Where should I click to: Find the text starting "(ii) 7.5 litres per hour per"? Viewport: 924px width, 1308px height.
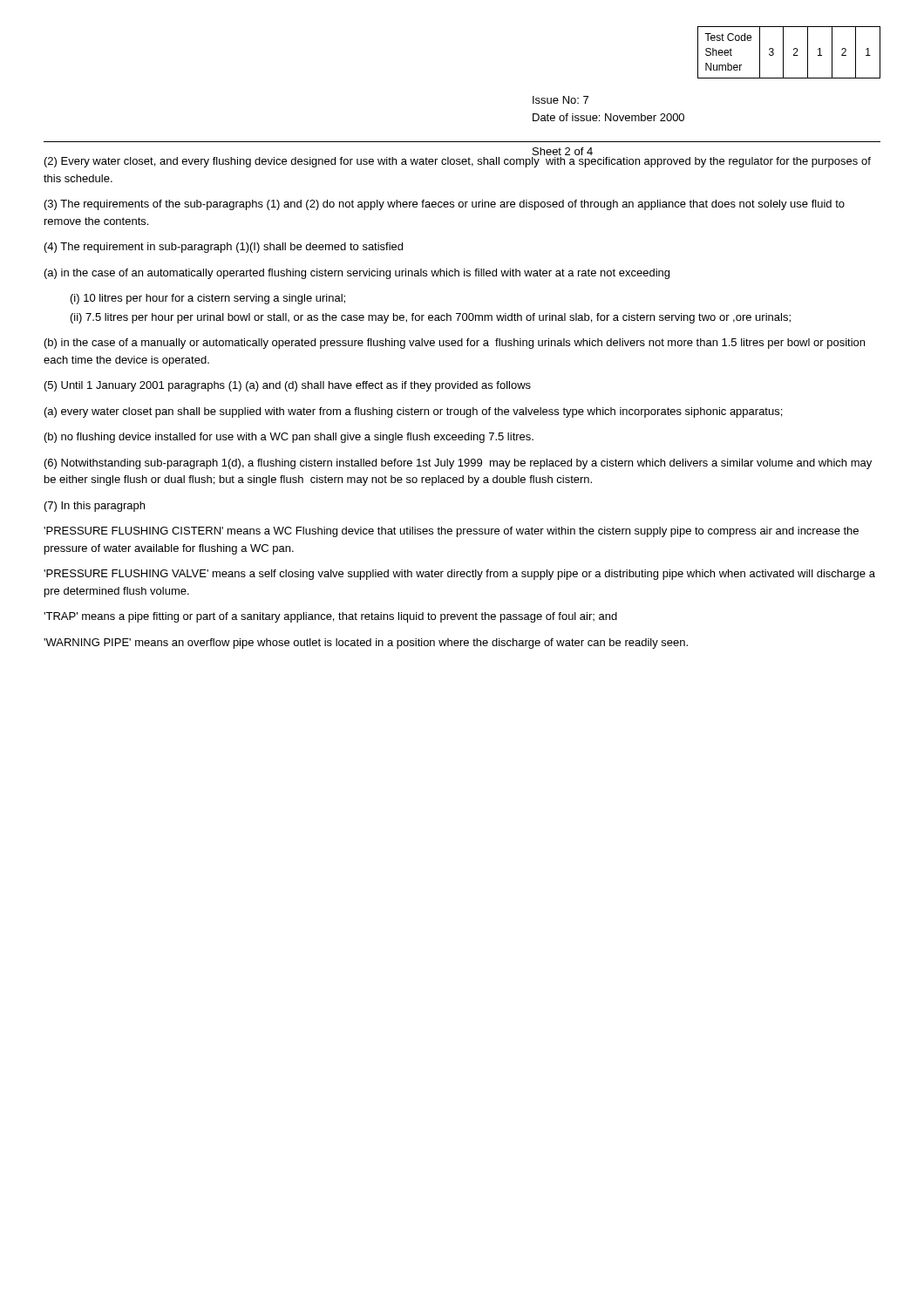[x=431, y=317]
